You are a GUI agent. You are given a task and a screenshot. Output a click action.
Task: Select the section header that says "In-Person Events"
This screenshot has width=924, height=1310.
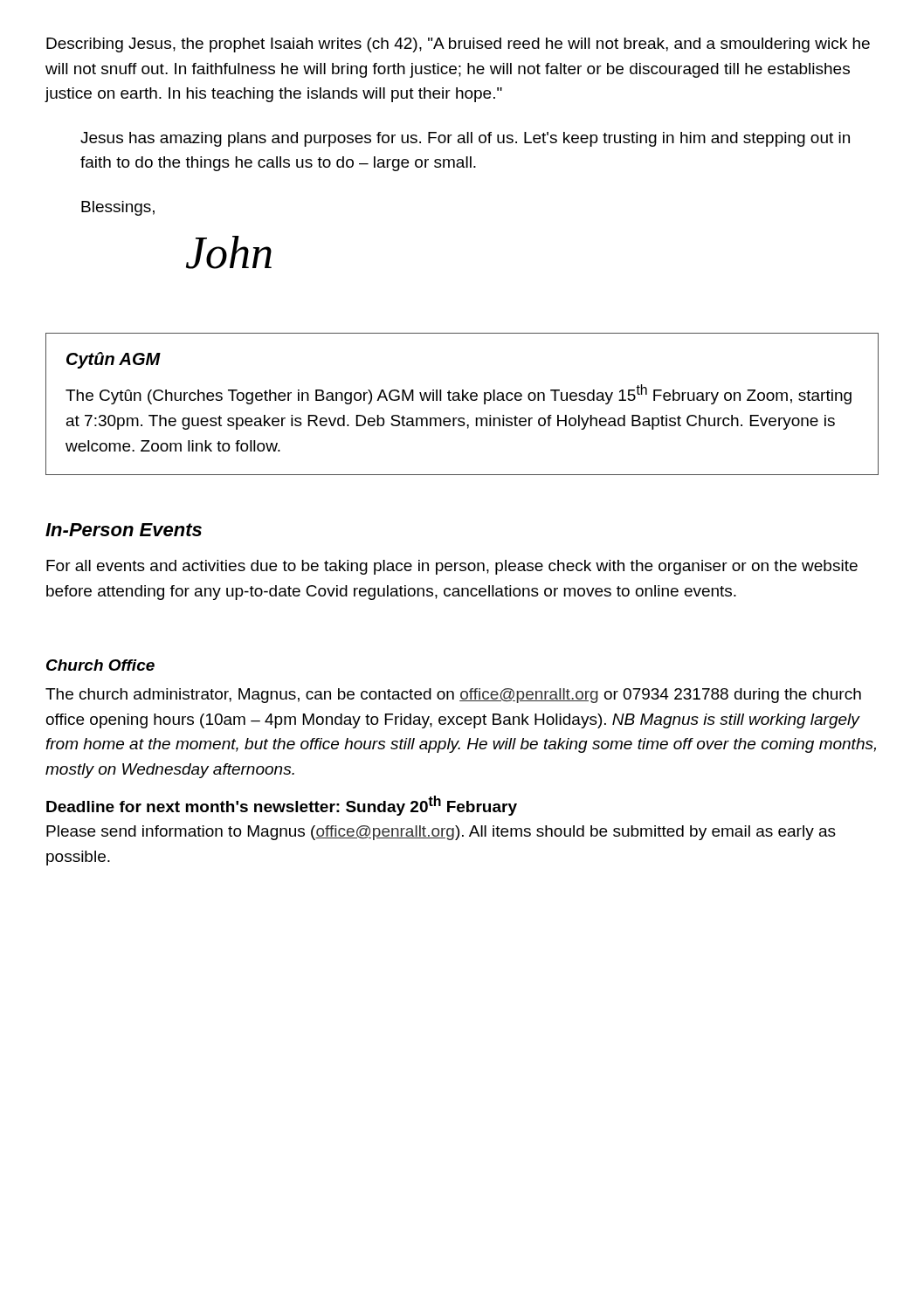coord(124,530)
